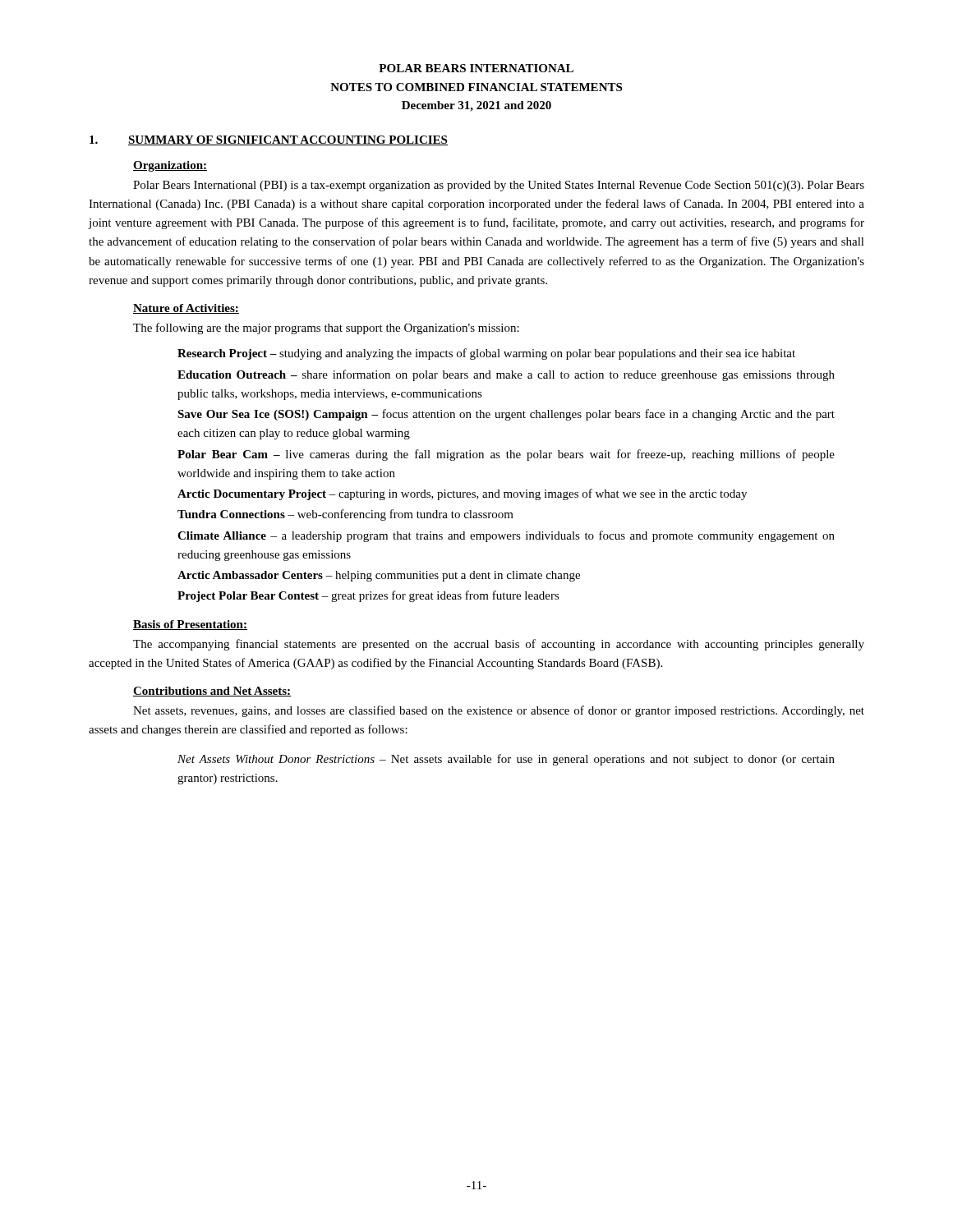Click the passage that begins "Tundra Connections – web-conferencing"

tap(345, 514)
